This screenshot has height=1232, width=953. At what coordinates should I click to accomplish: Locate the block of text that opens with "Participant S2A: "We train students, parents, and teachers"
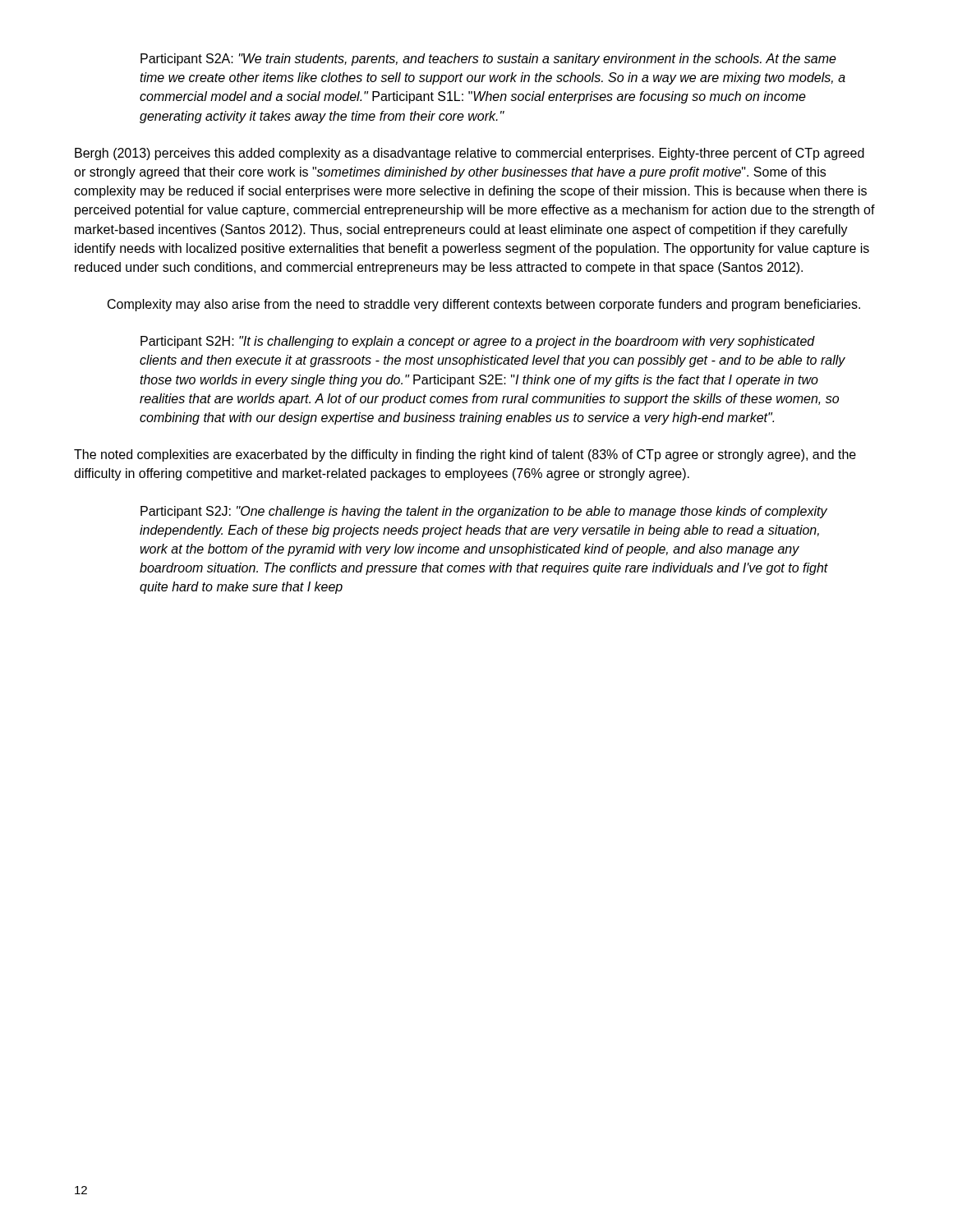(493, 87)
